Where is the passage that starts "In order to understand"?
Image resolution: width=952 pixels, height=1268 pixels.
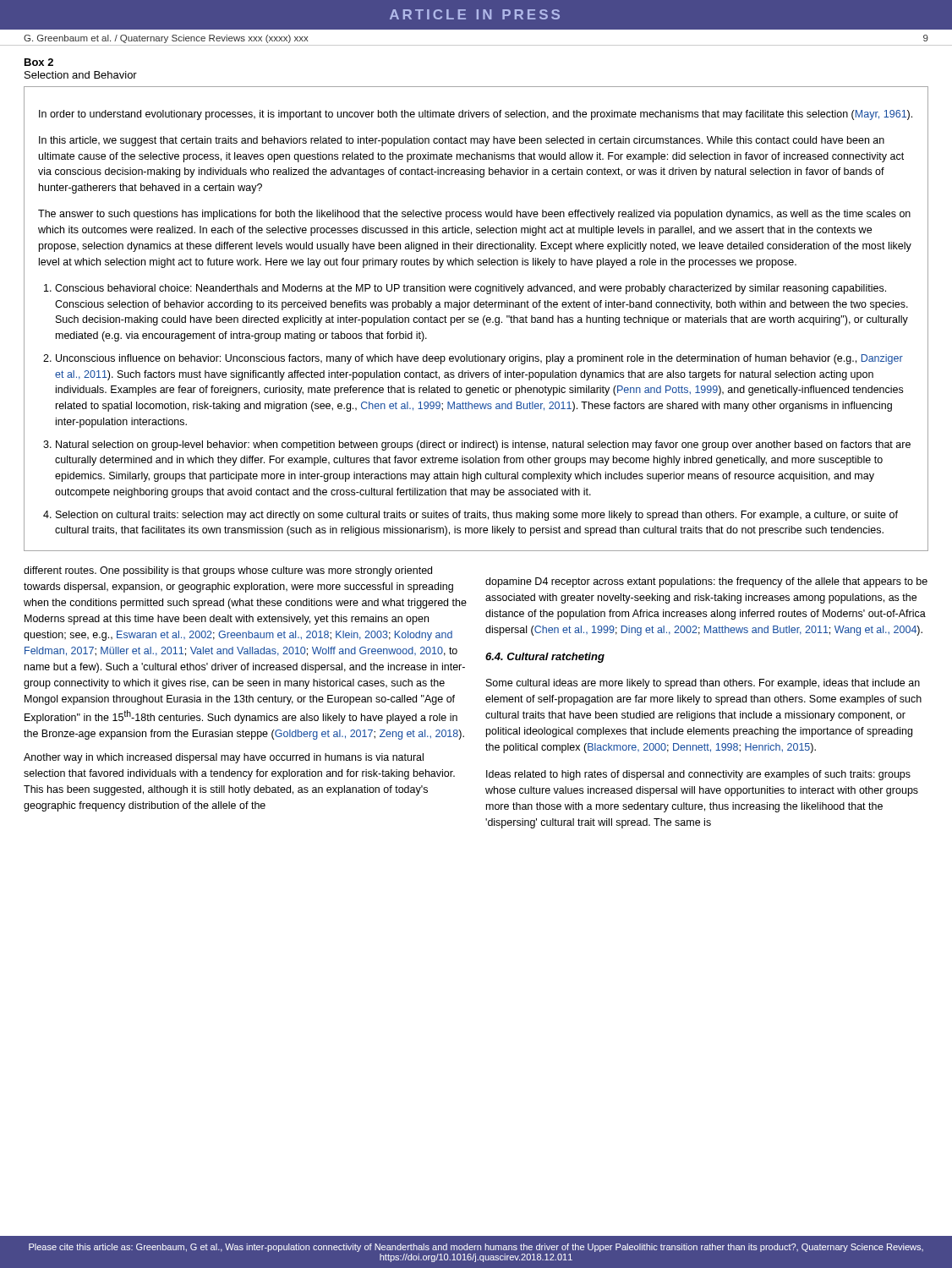(476, 322)
